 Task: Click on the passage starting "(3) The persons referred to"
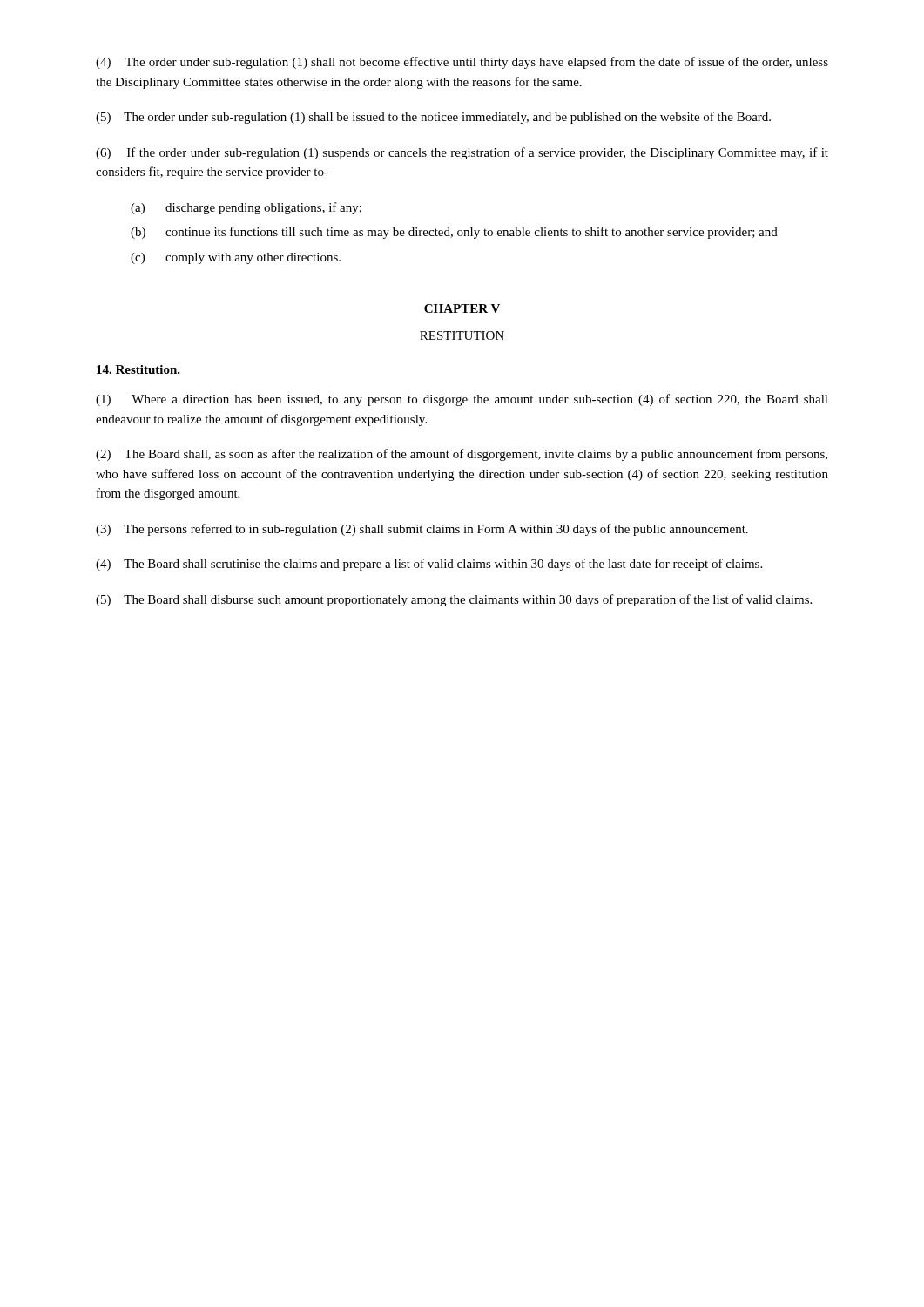click(x=422, y=528)
